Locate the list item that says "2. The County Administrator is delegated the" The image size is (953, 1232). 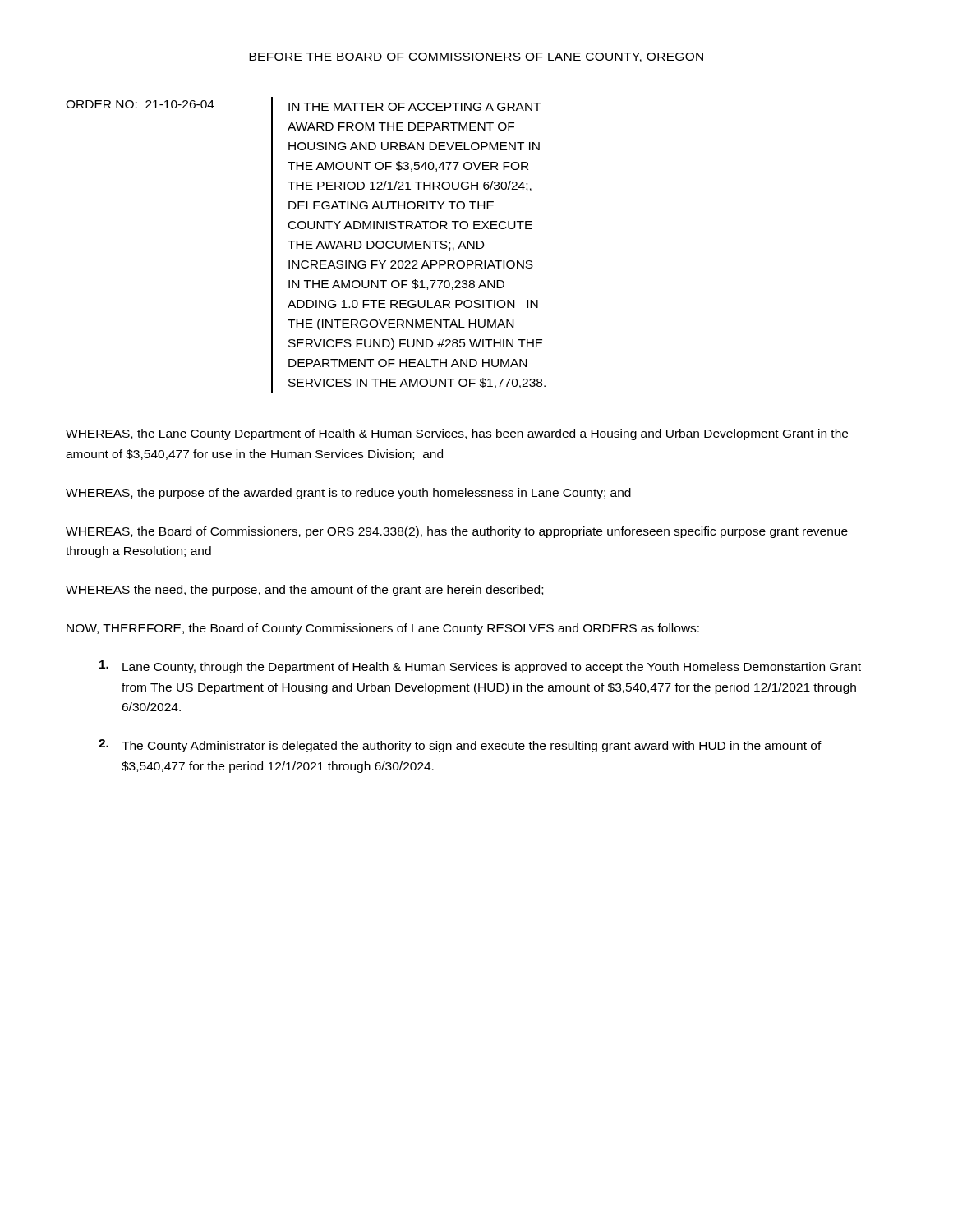point(493,756)
